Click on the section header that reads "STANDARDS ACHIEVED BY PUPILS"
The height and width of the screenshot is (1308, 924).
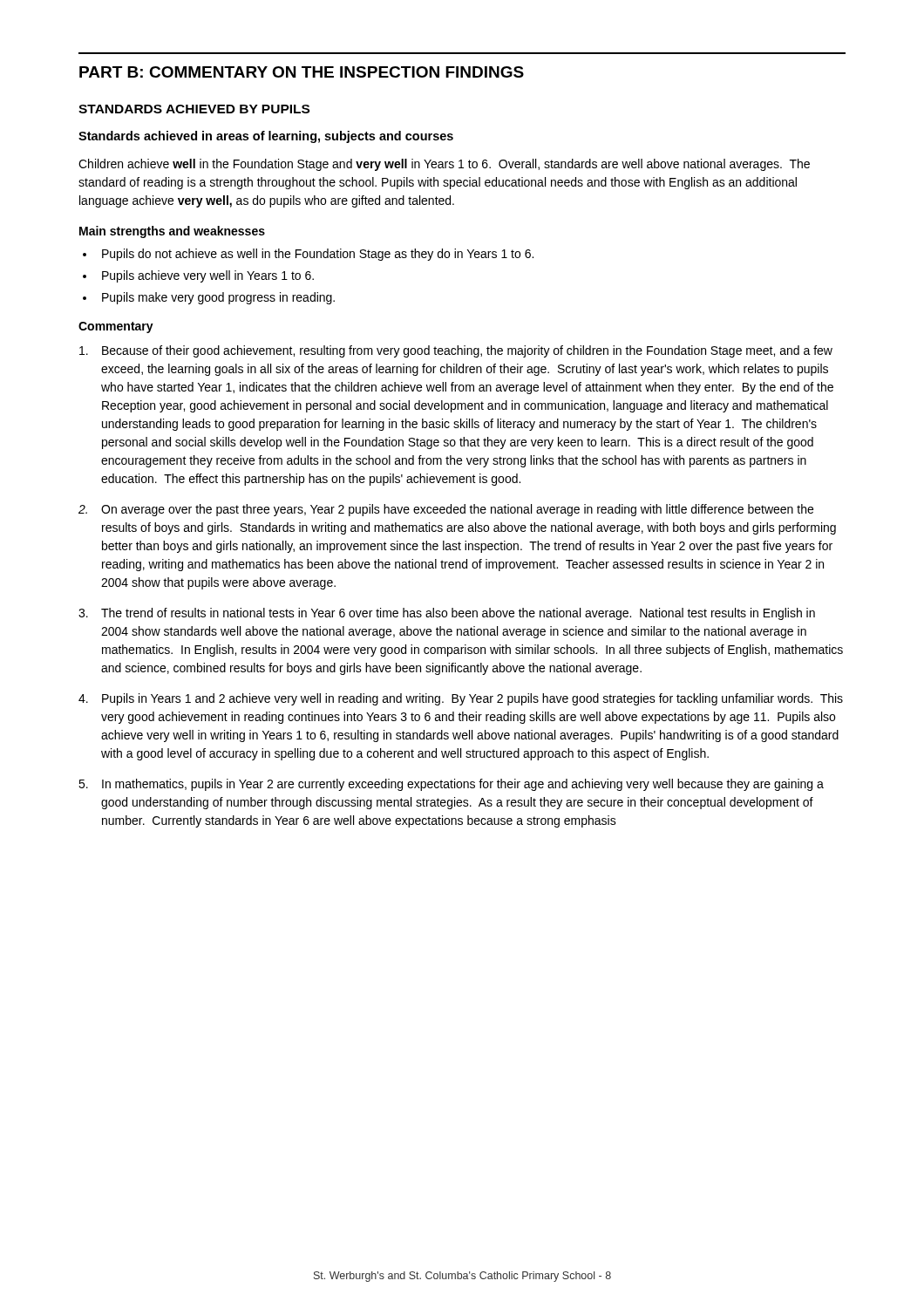[194, 109]
